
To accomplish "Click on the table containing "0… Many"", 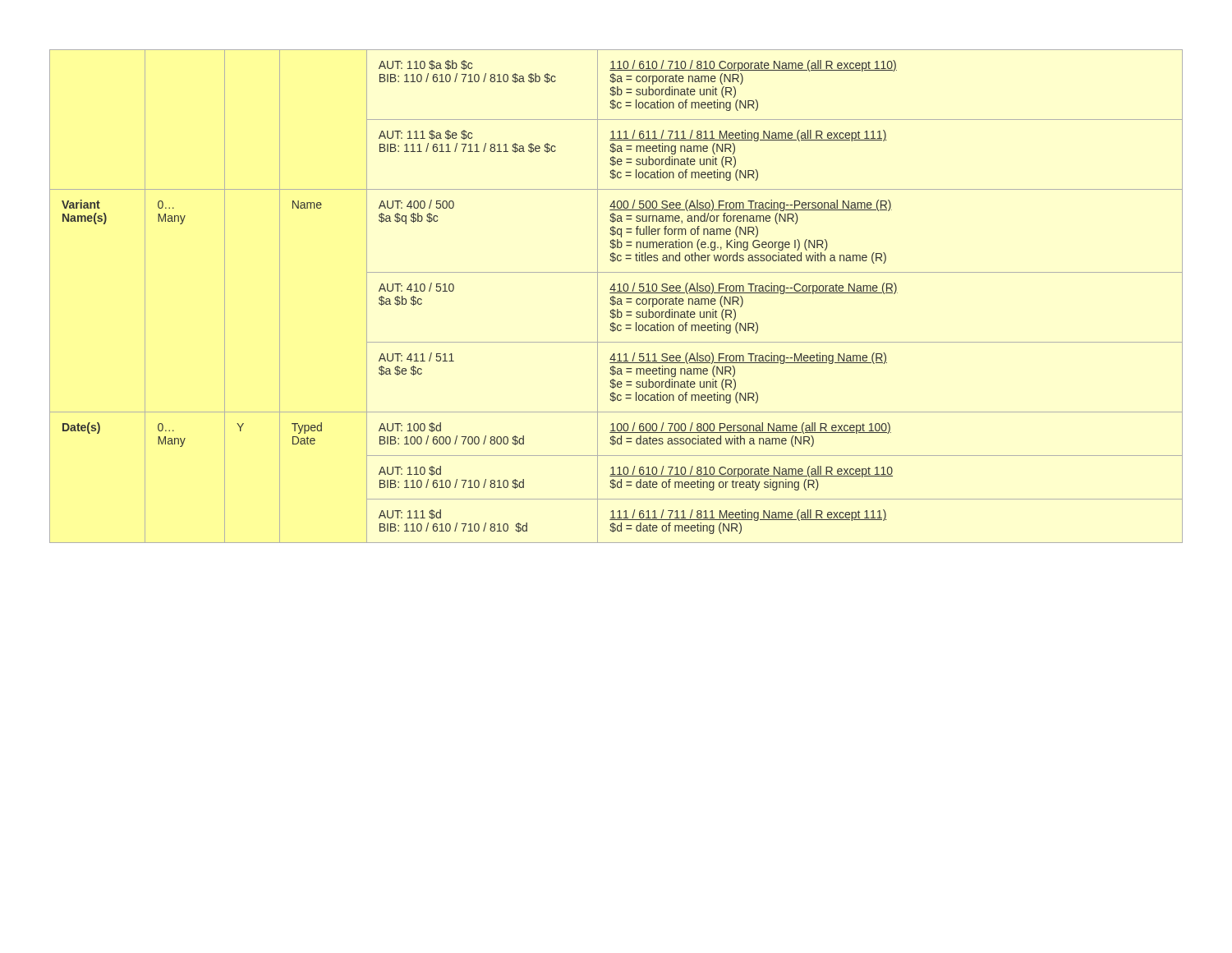I will coord(616,296).
